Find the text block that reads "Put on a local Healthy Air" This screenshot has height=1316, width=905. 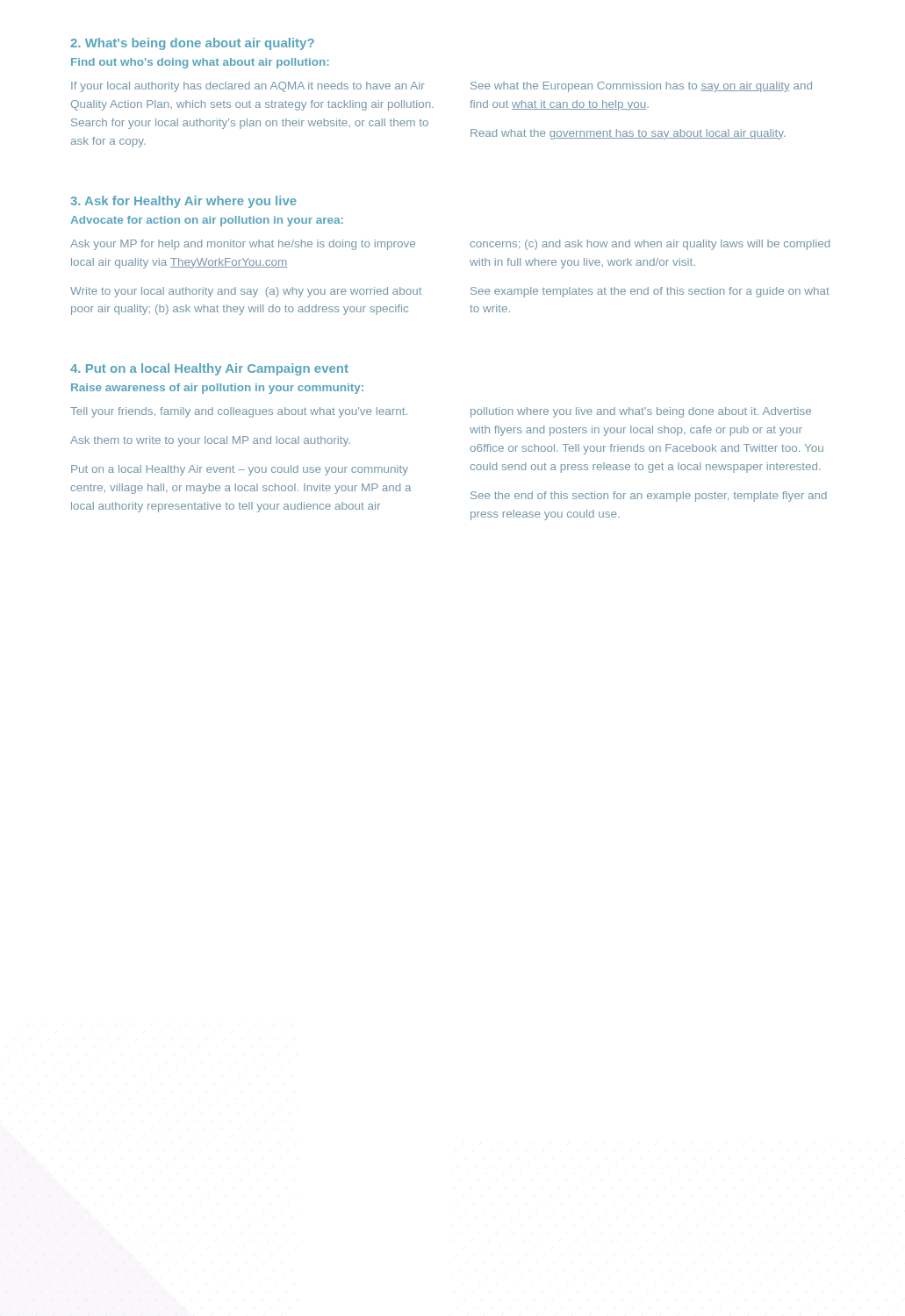252,488
